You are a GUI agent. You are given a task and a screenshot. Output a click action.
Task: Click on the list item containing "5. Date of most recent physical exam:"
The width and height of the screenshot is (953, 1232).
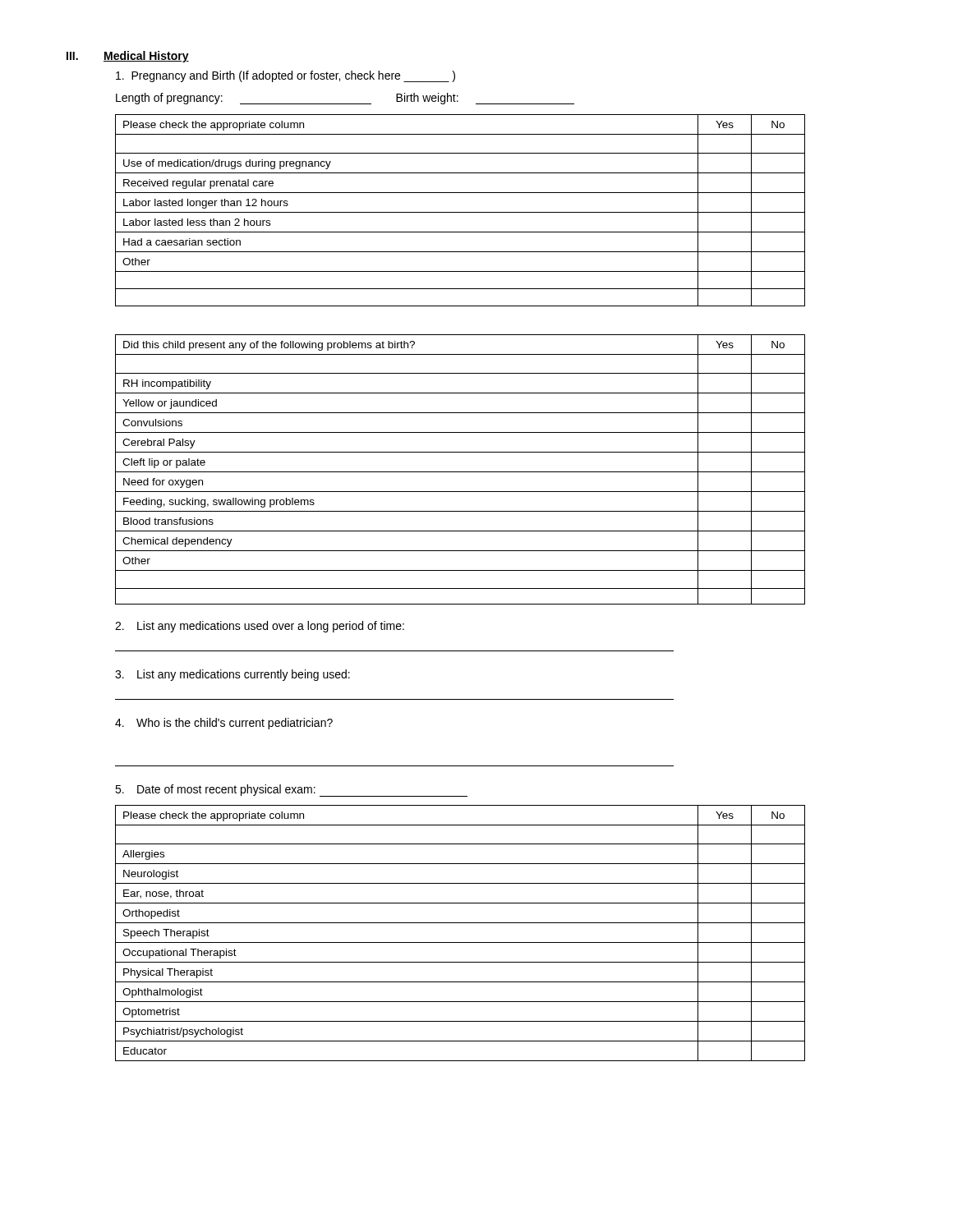point(291,790)
